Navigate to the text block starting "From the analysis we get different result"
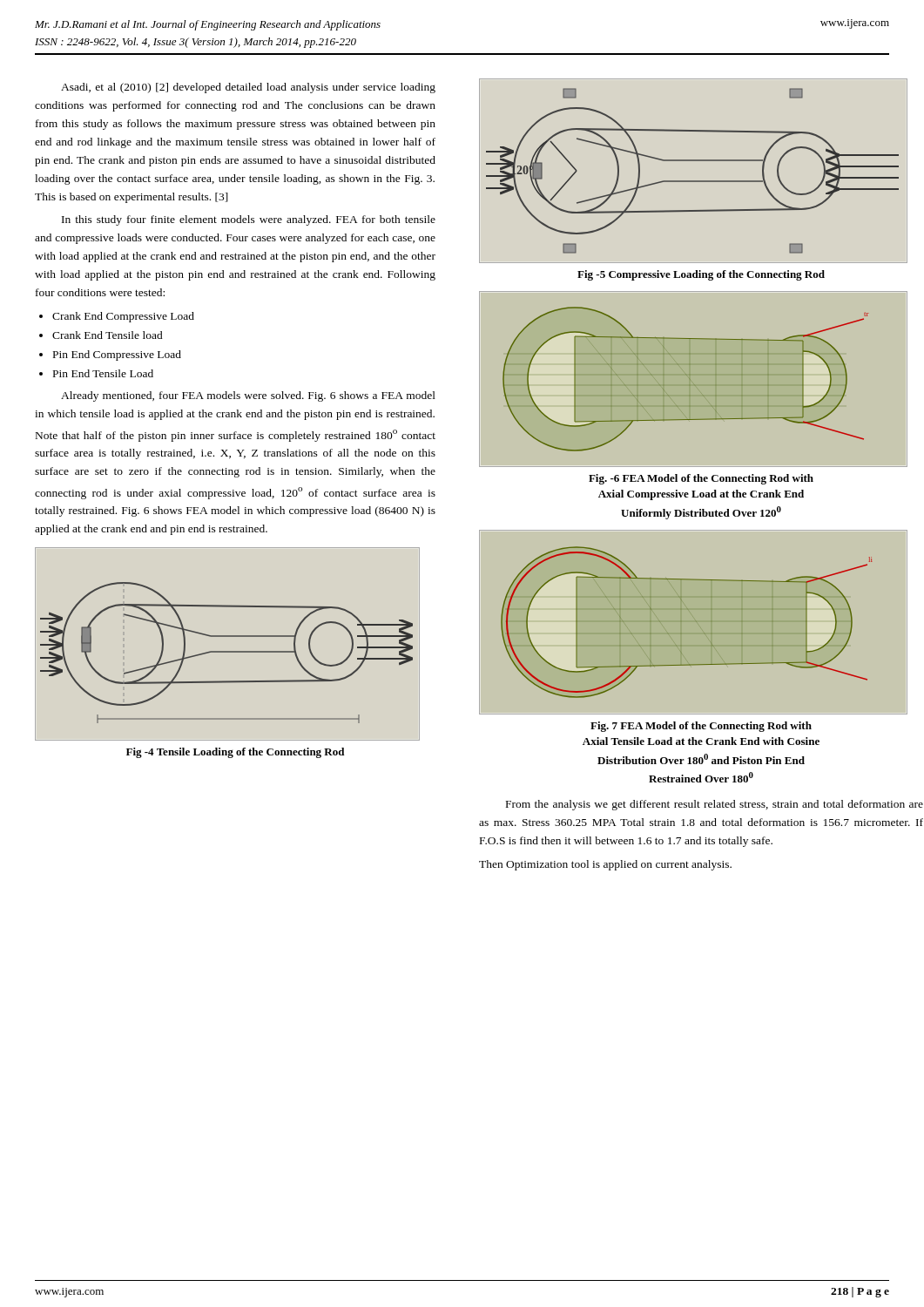The height and width of the screenshot is (1307, 924). (x=701, y=835)
